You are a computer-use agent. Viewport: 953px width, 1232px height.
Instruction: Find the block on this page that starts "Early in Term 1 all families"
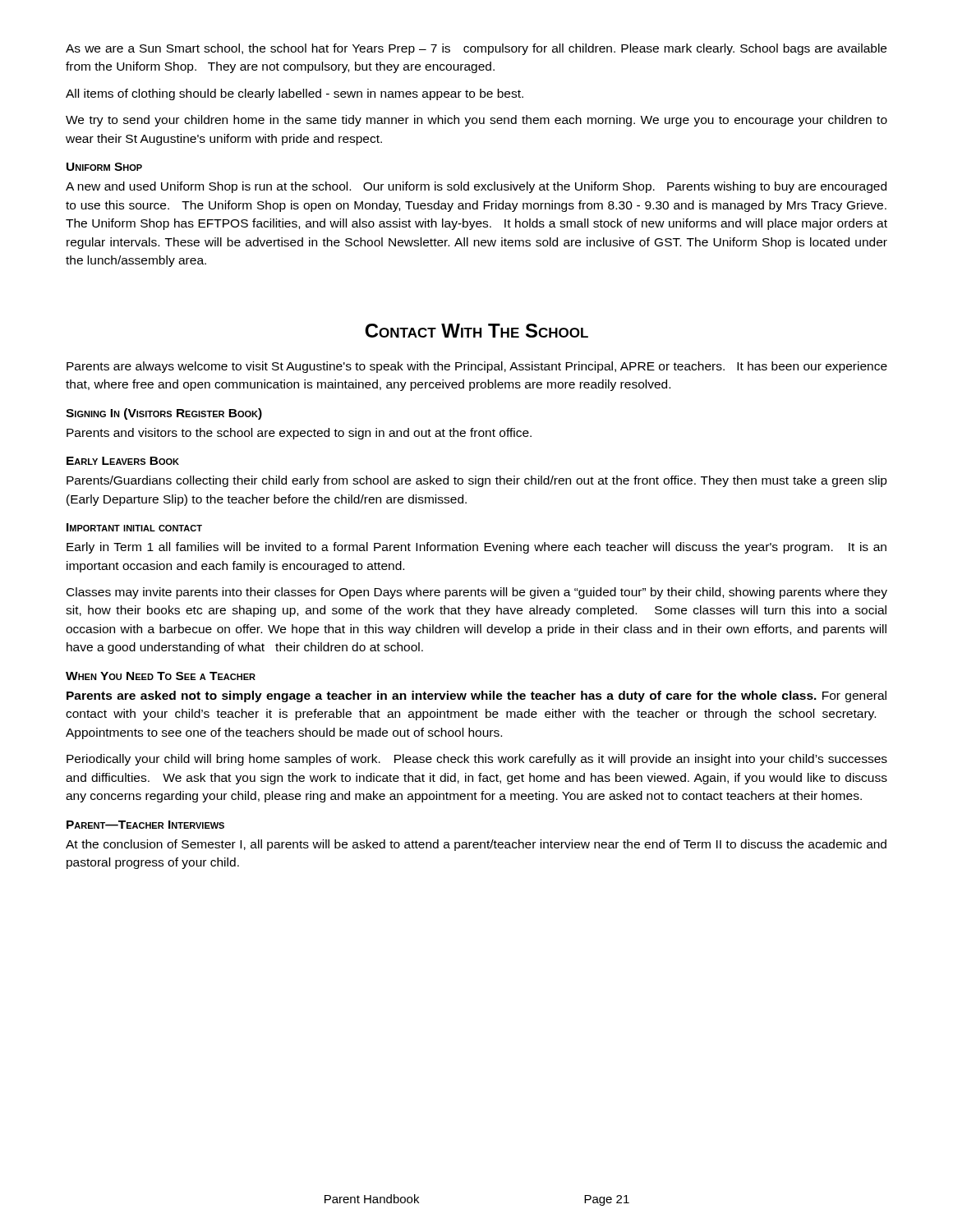[476, 556]
